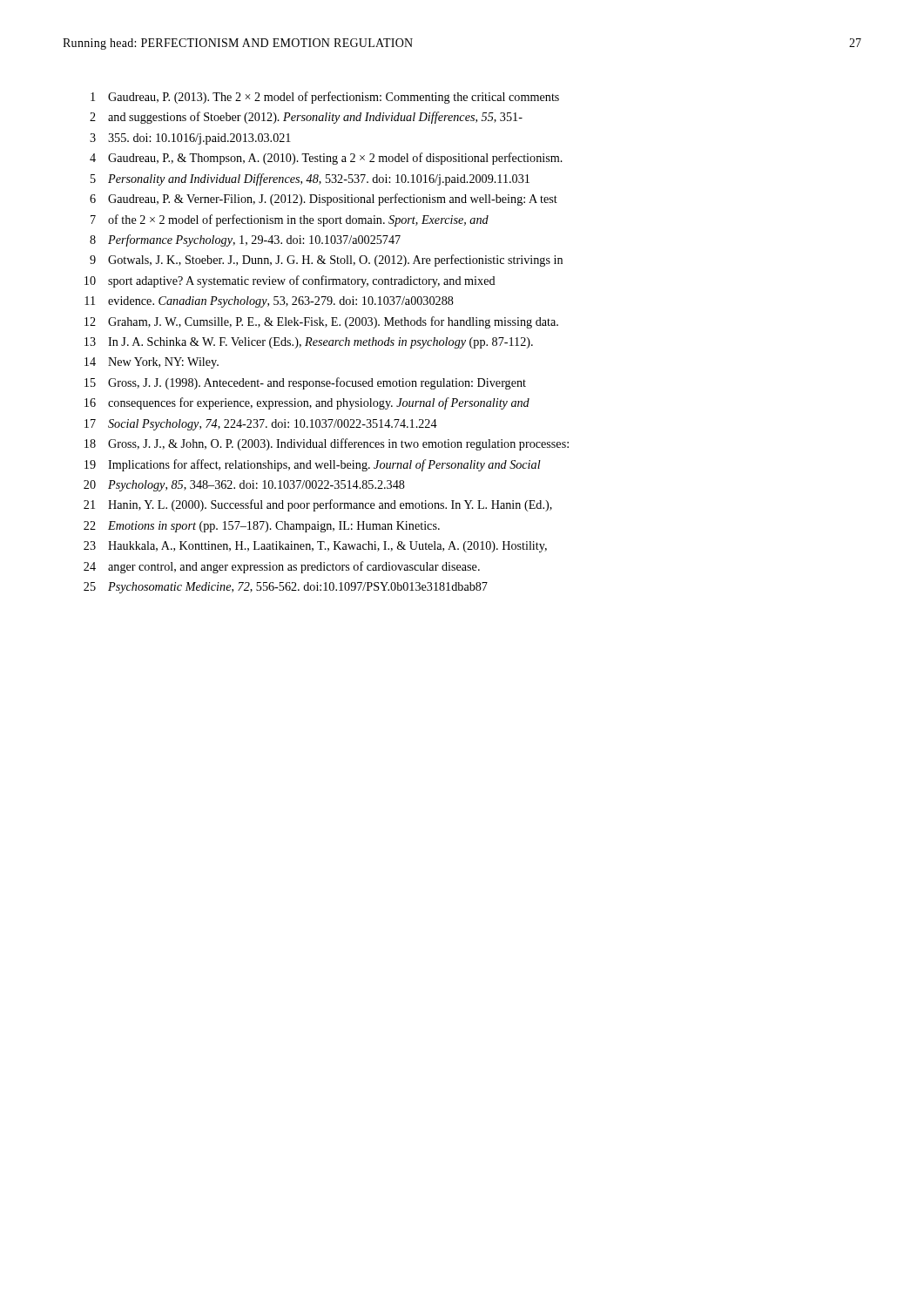924x1307 pixels.
Task: Find the element starting "22 Emotions in sport (pp. 157–187)."
Action: 262,527
